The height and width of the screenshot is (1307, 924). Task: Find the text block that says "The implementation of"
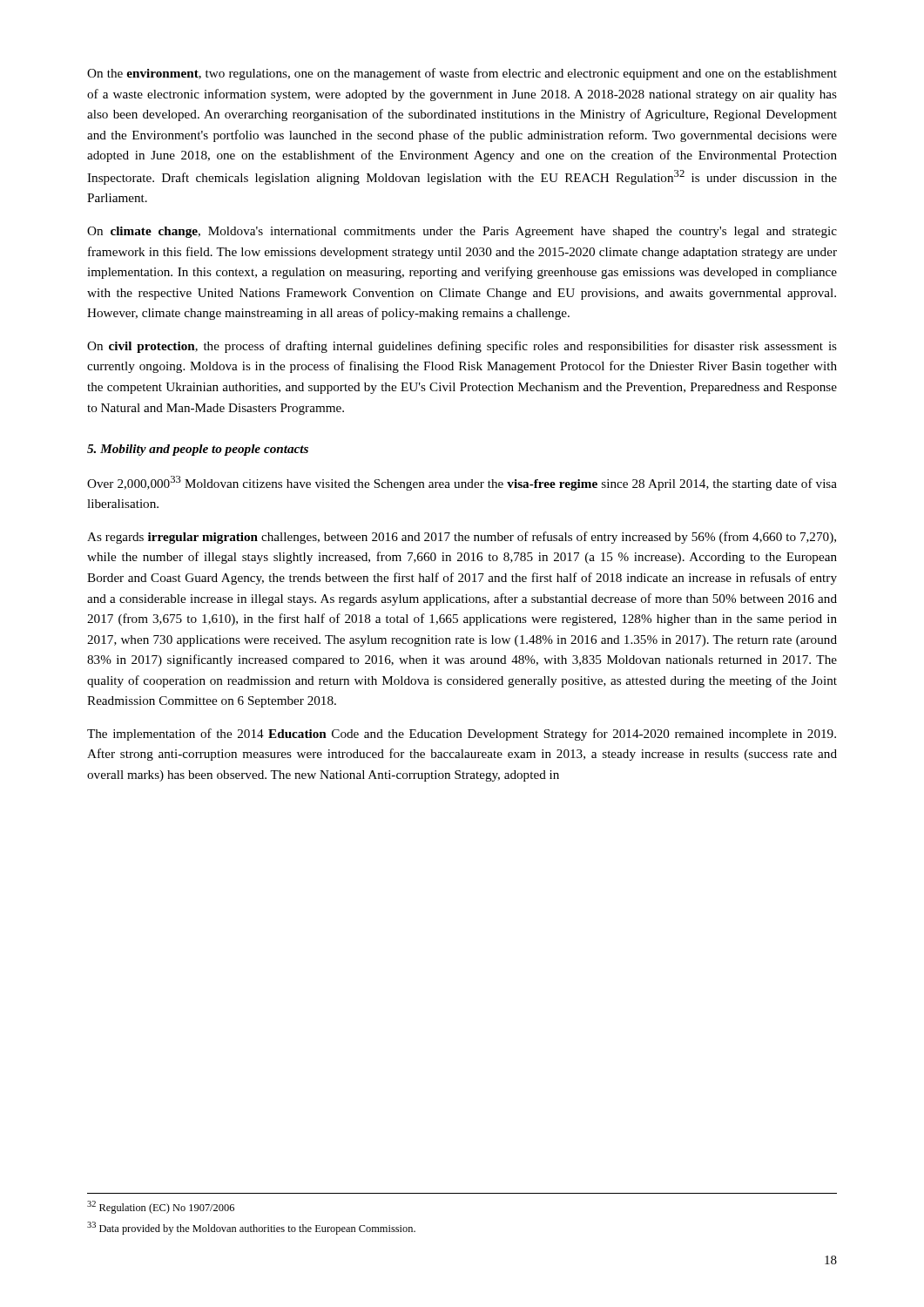tap(462, 754)
